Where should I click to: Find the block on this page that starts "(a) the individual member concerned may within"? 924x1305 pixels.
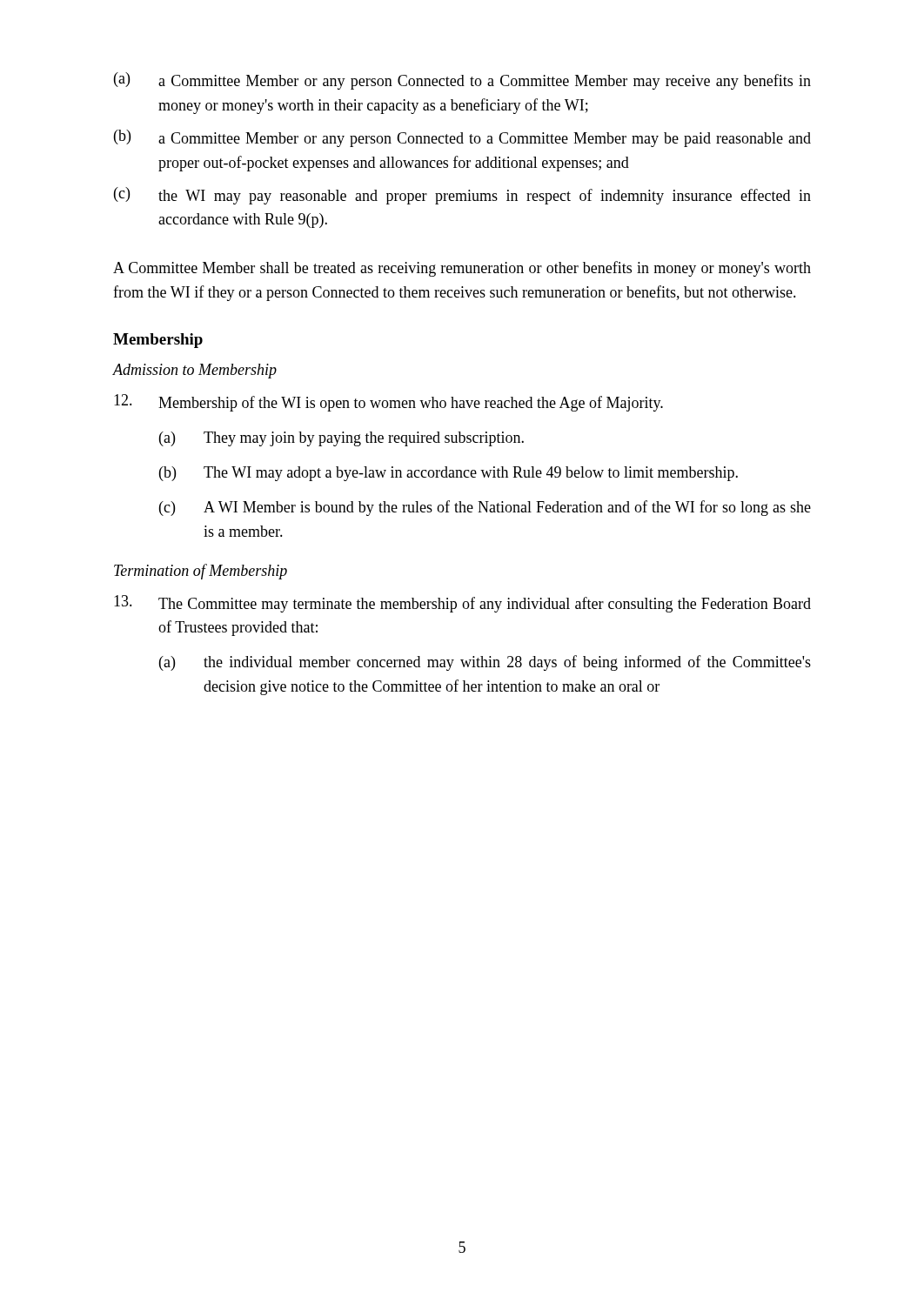(x=485, y=675)
